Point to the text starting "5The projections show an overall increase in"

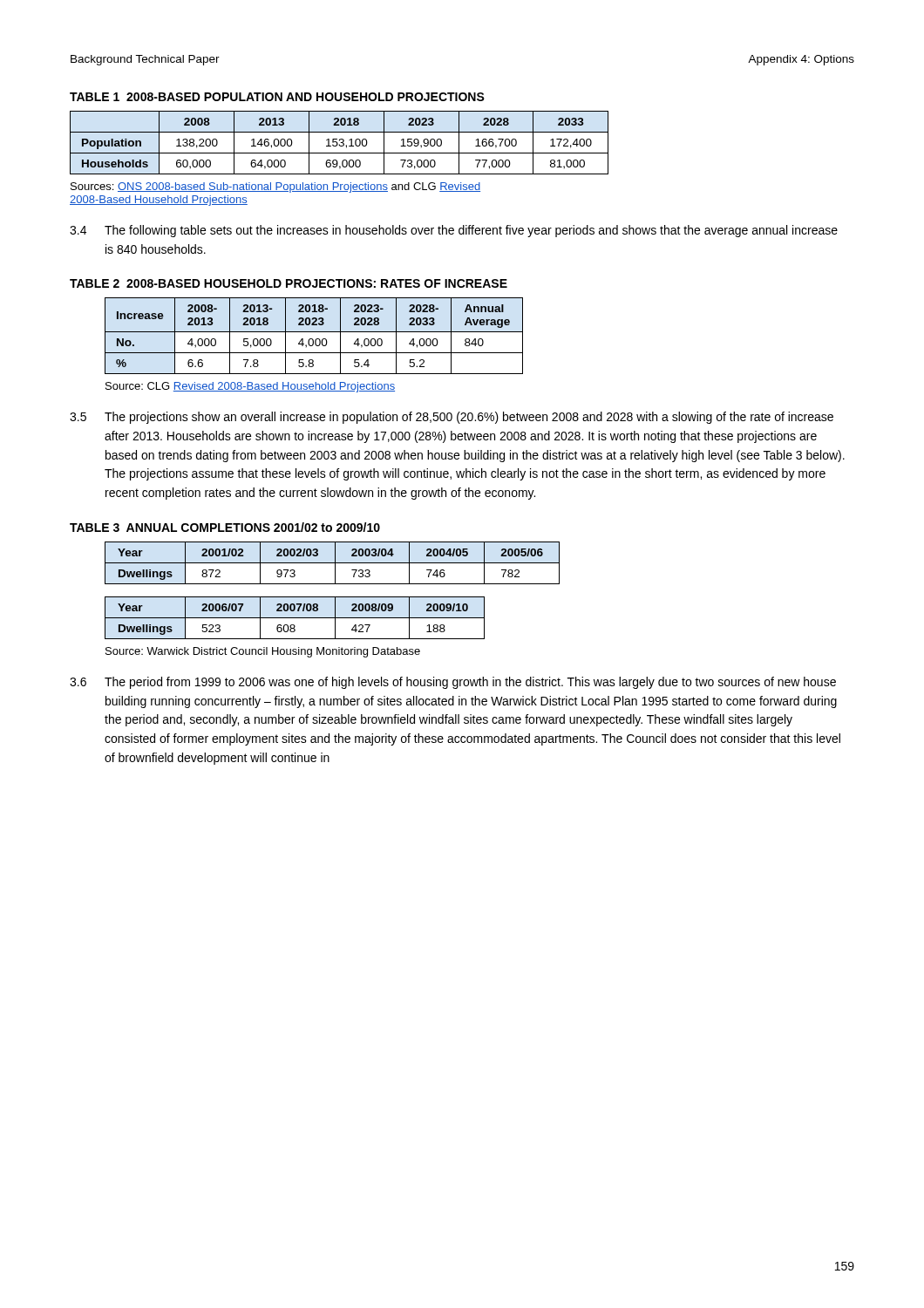[459, 456]
